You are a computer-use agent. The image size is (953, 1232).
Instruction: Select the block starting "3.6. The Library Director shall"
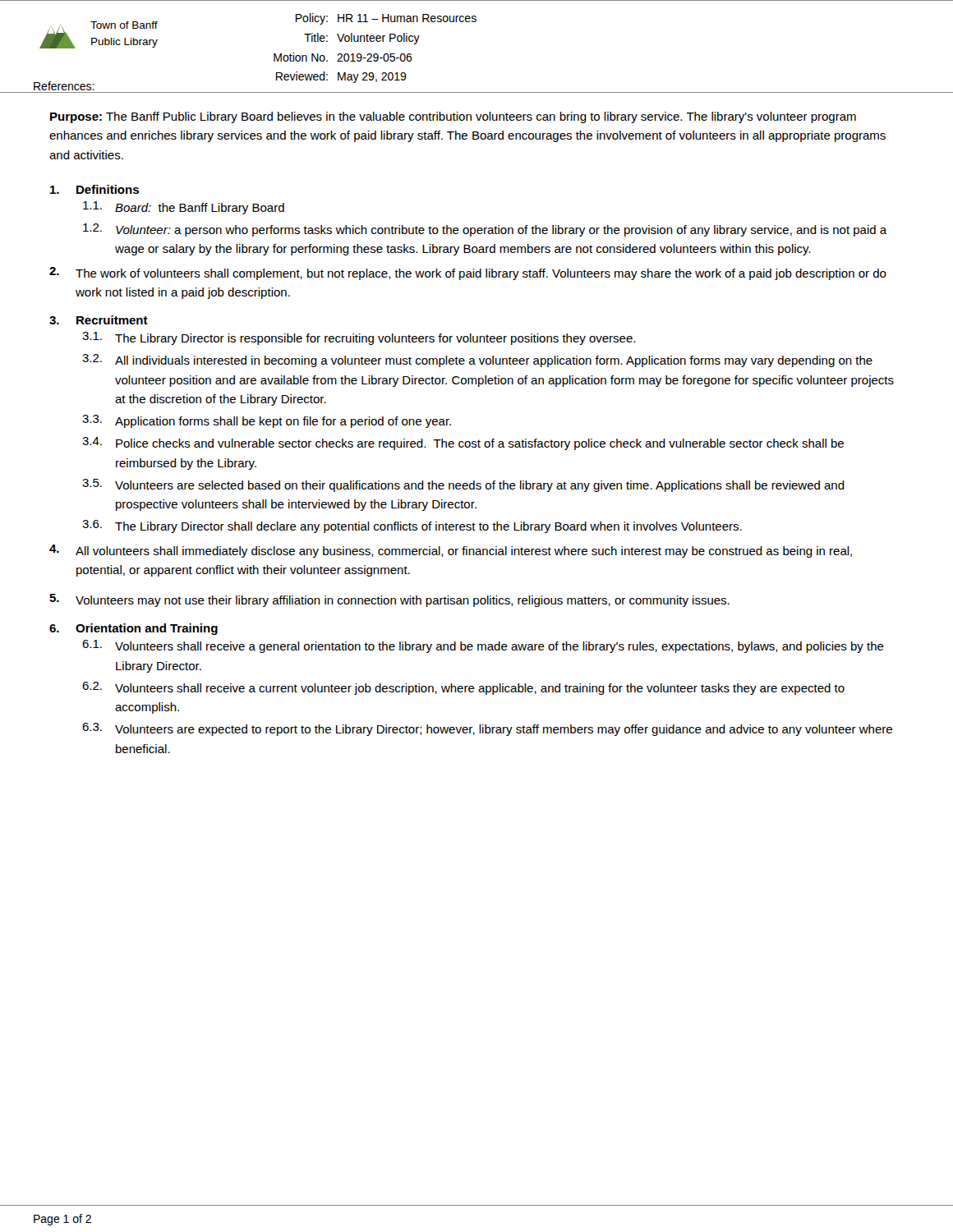493,526
